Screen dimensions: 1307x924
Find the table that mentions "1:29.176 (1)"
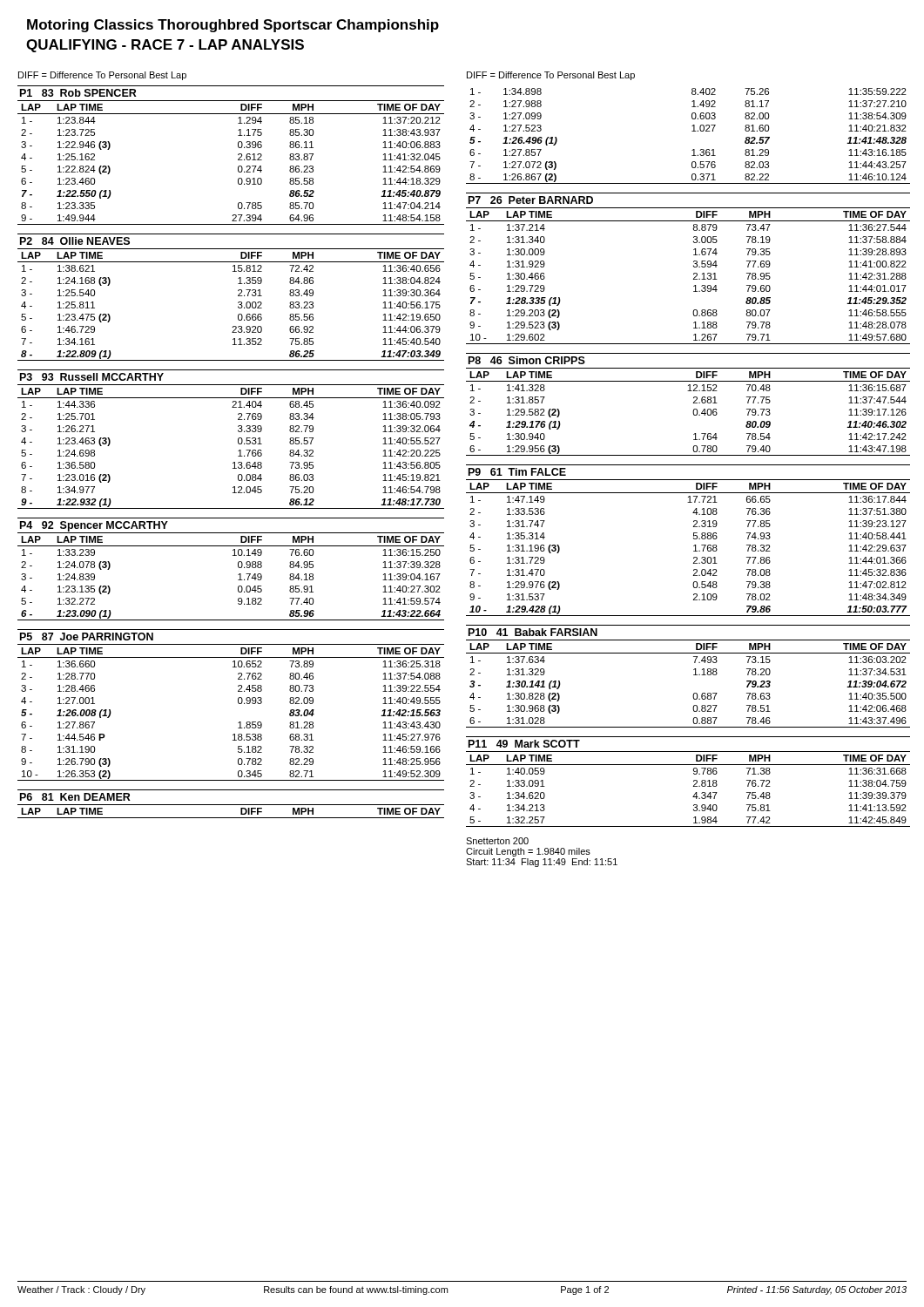(x=688, y=404)
